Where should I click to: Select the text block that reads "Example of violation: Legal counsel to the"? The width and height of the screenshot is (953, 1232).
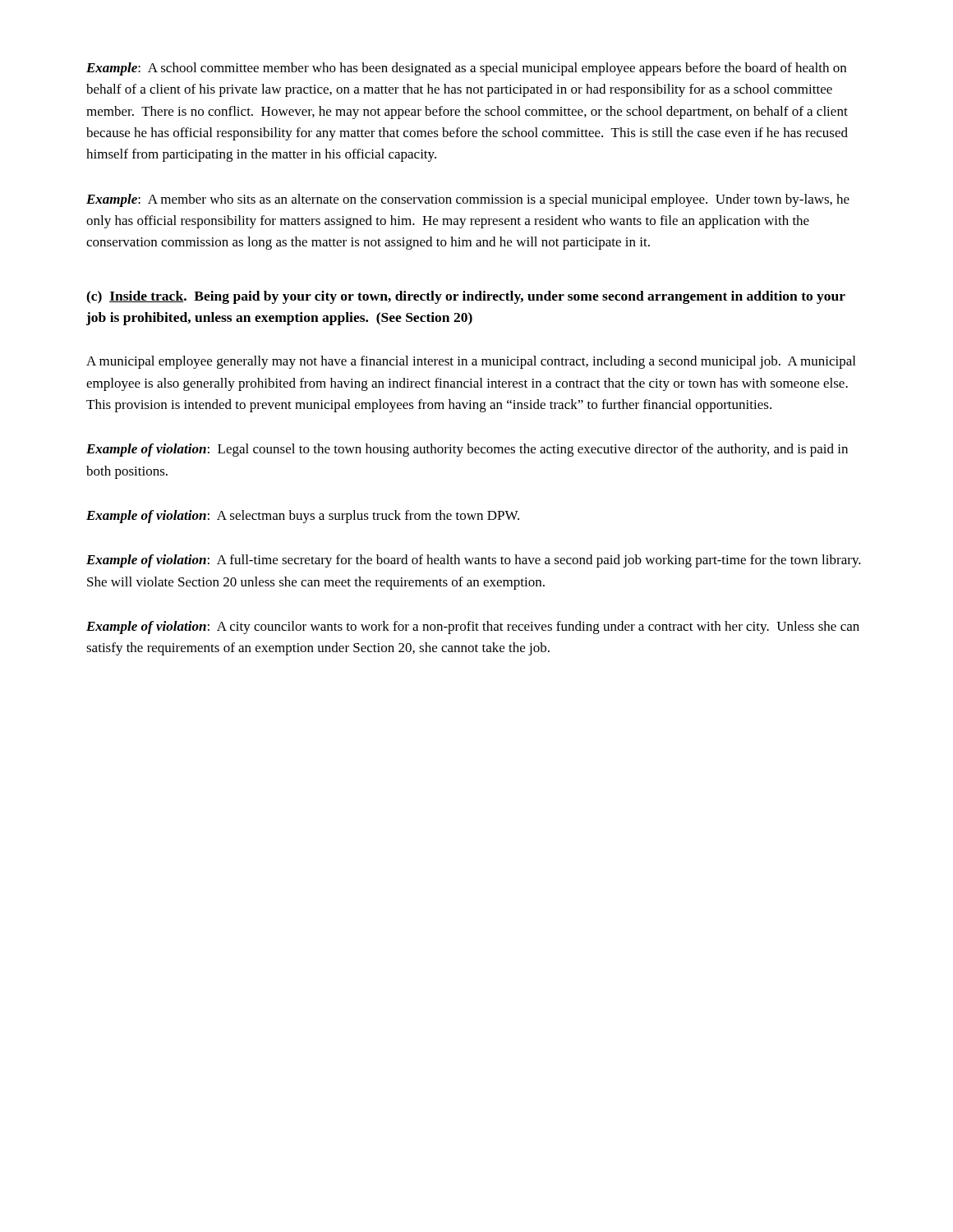coord(467,460)
